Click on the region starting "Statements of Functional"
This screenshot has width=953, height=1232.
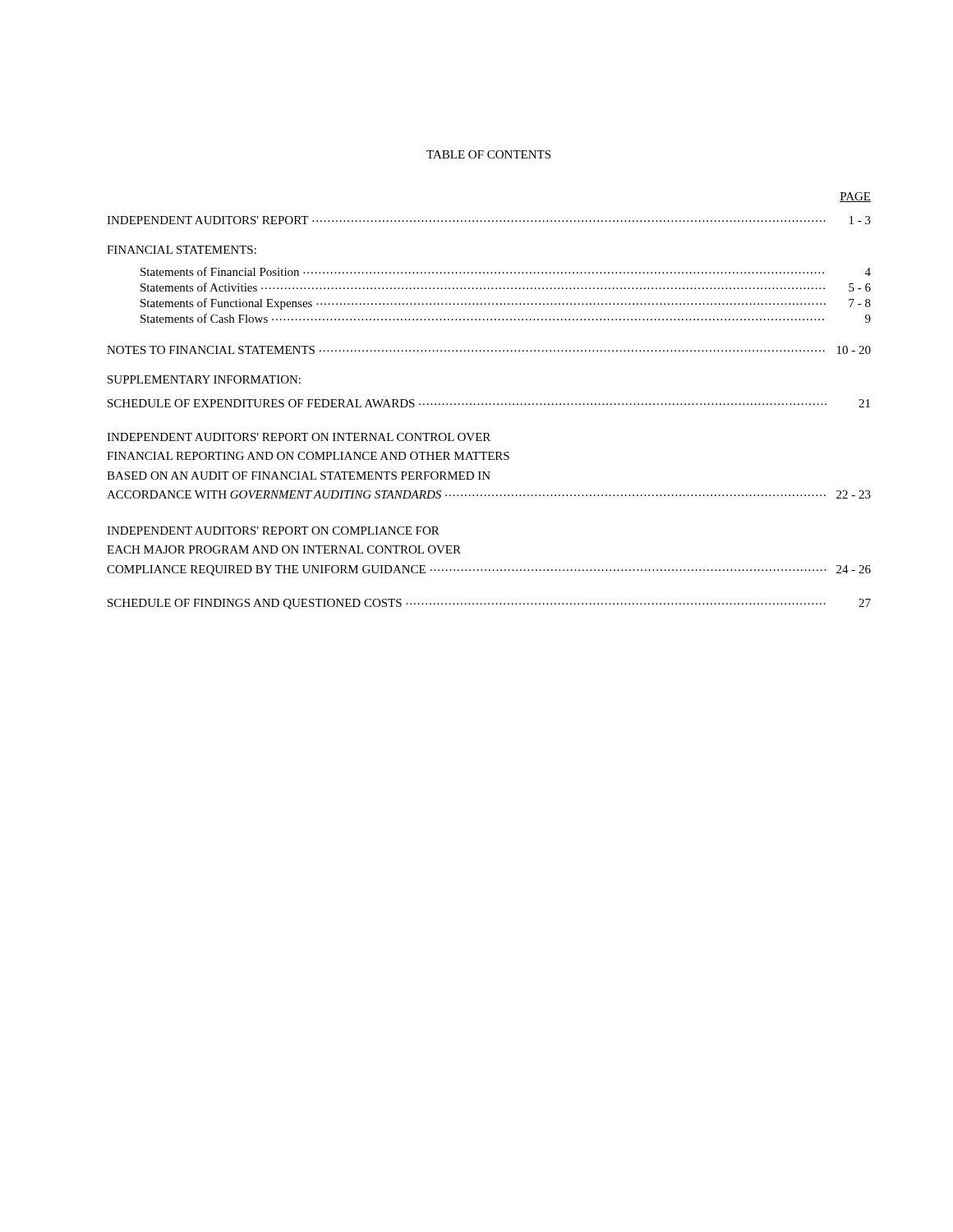[505, 304]
